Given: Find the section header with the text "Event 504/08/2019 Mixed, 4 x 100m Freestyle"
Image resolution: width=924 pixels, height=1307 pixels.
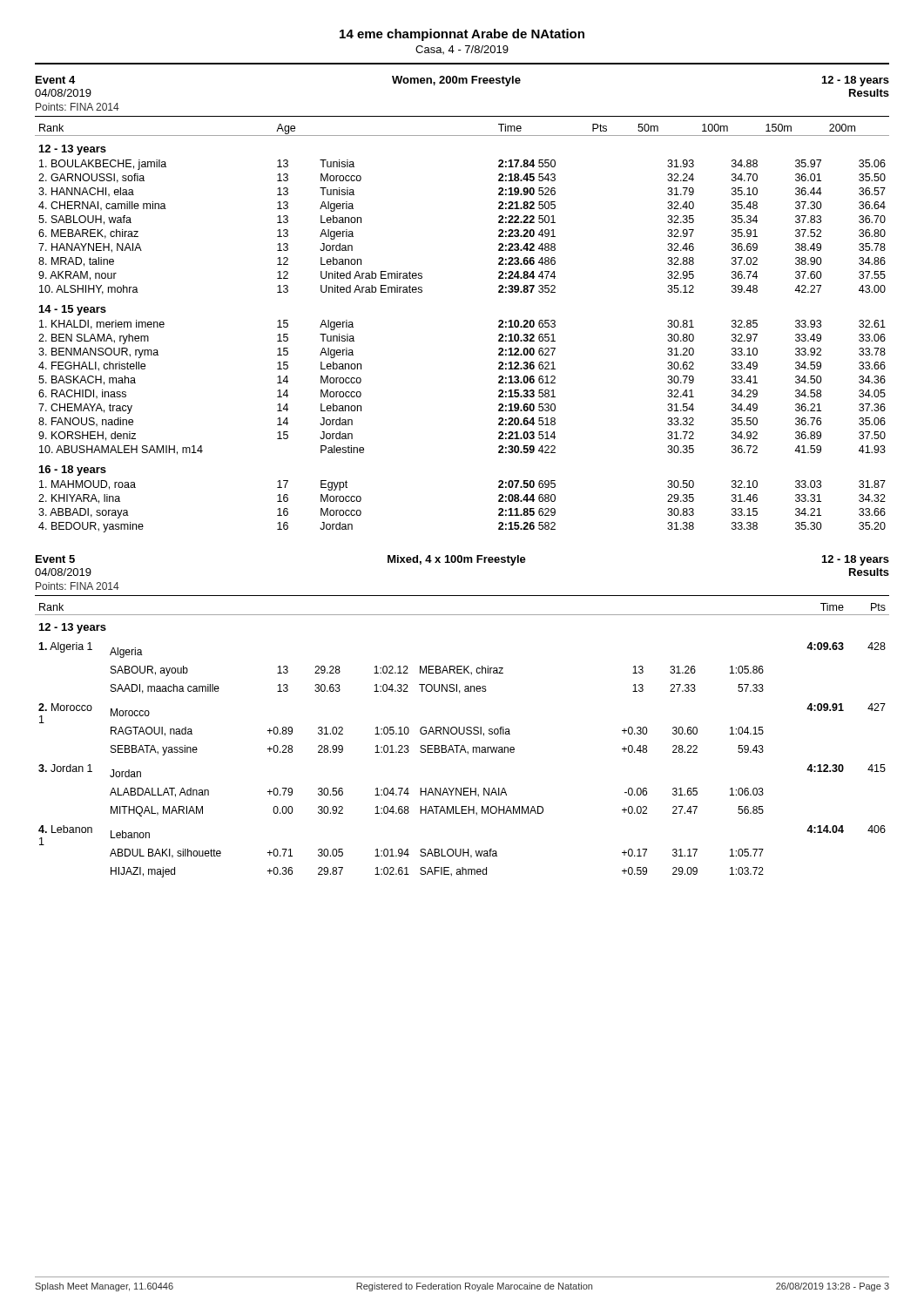Looking at the screenshot, I should (x=462, y=566).
